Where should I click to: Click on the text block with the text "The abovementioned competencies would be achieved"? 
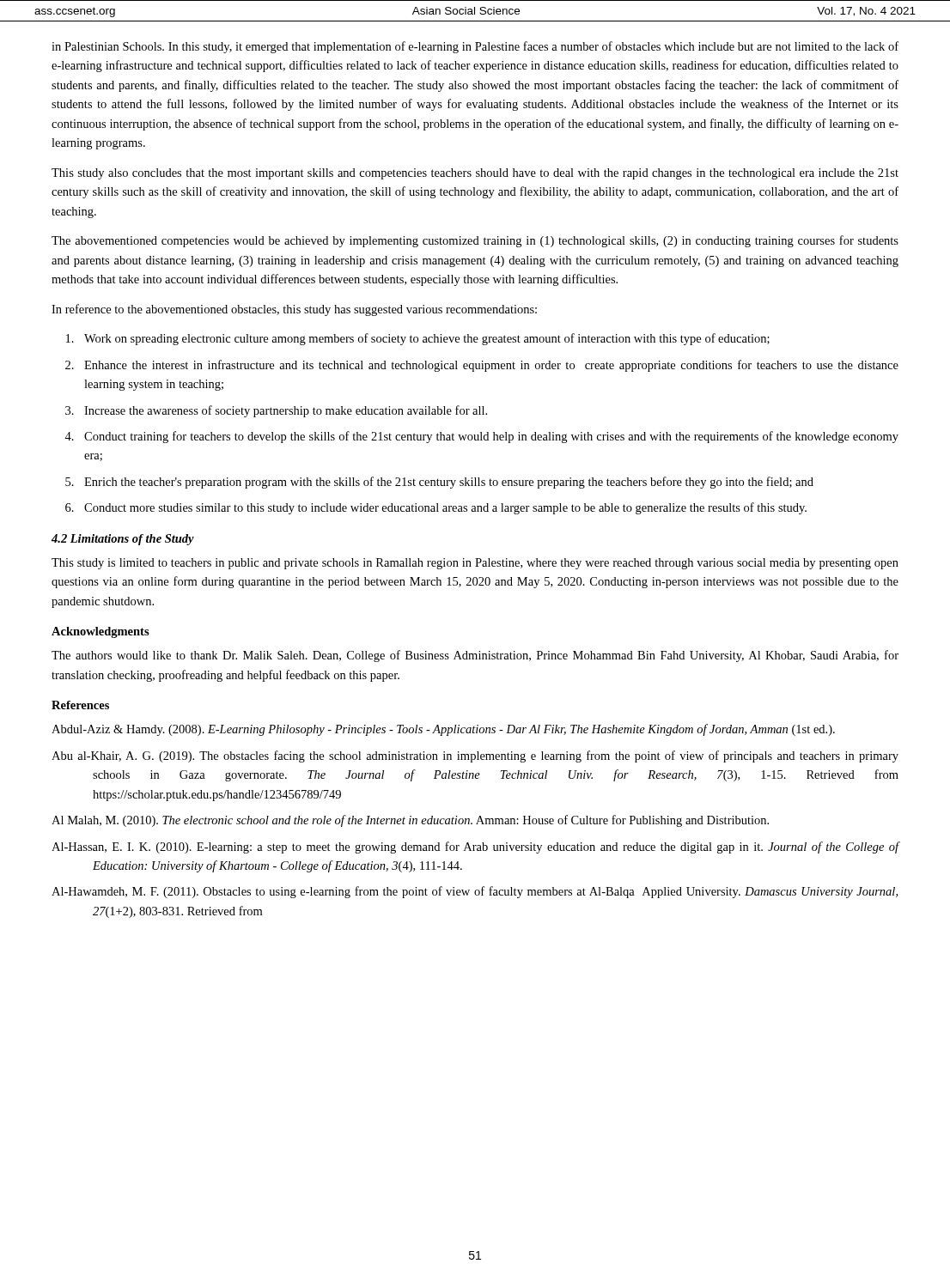pos(475,260)
